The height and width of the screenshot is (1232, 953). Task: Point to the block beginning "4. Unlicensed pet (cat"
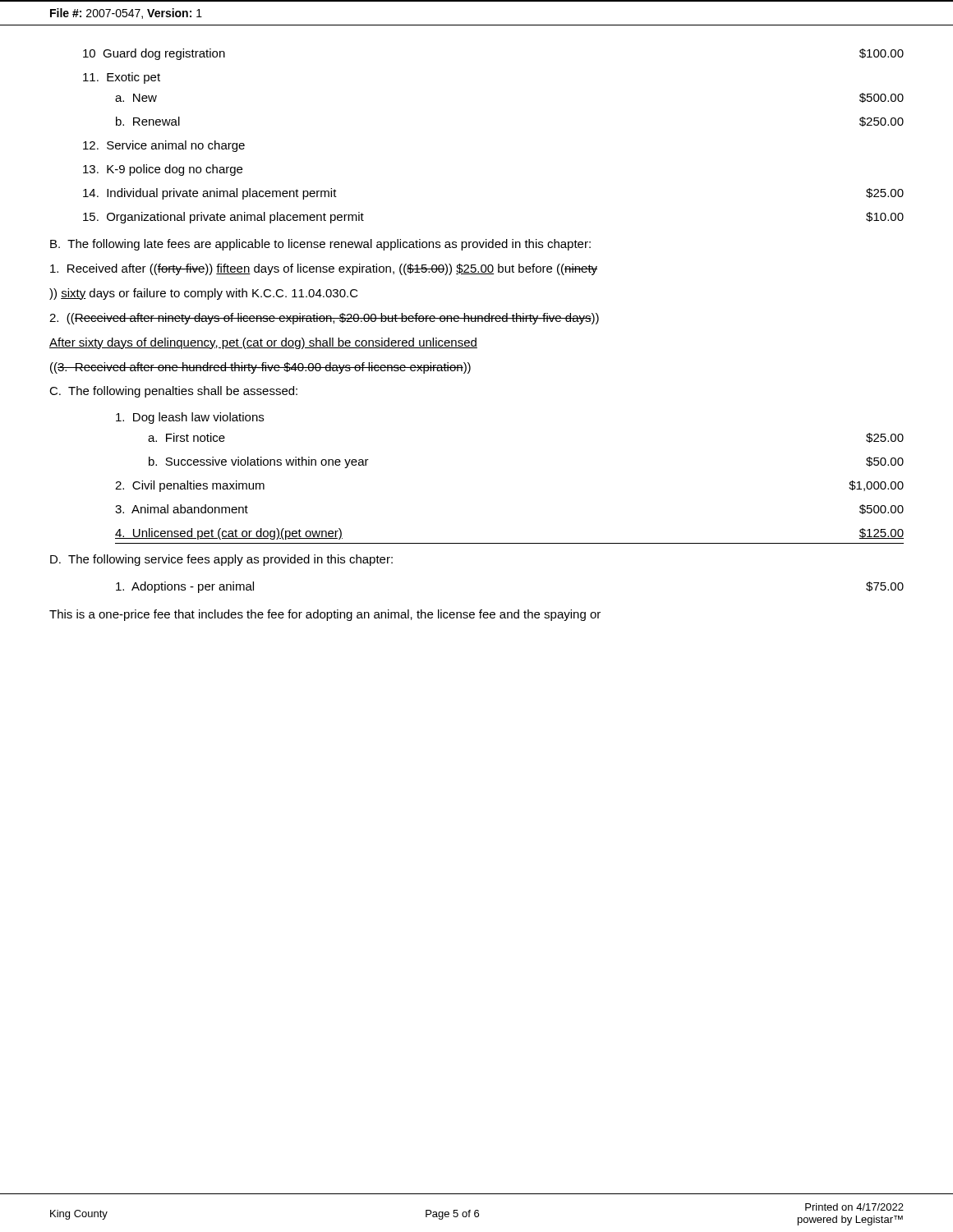[509, 533]
